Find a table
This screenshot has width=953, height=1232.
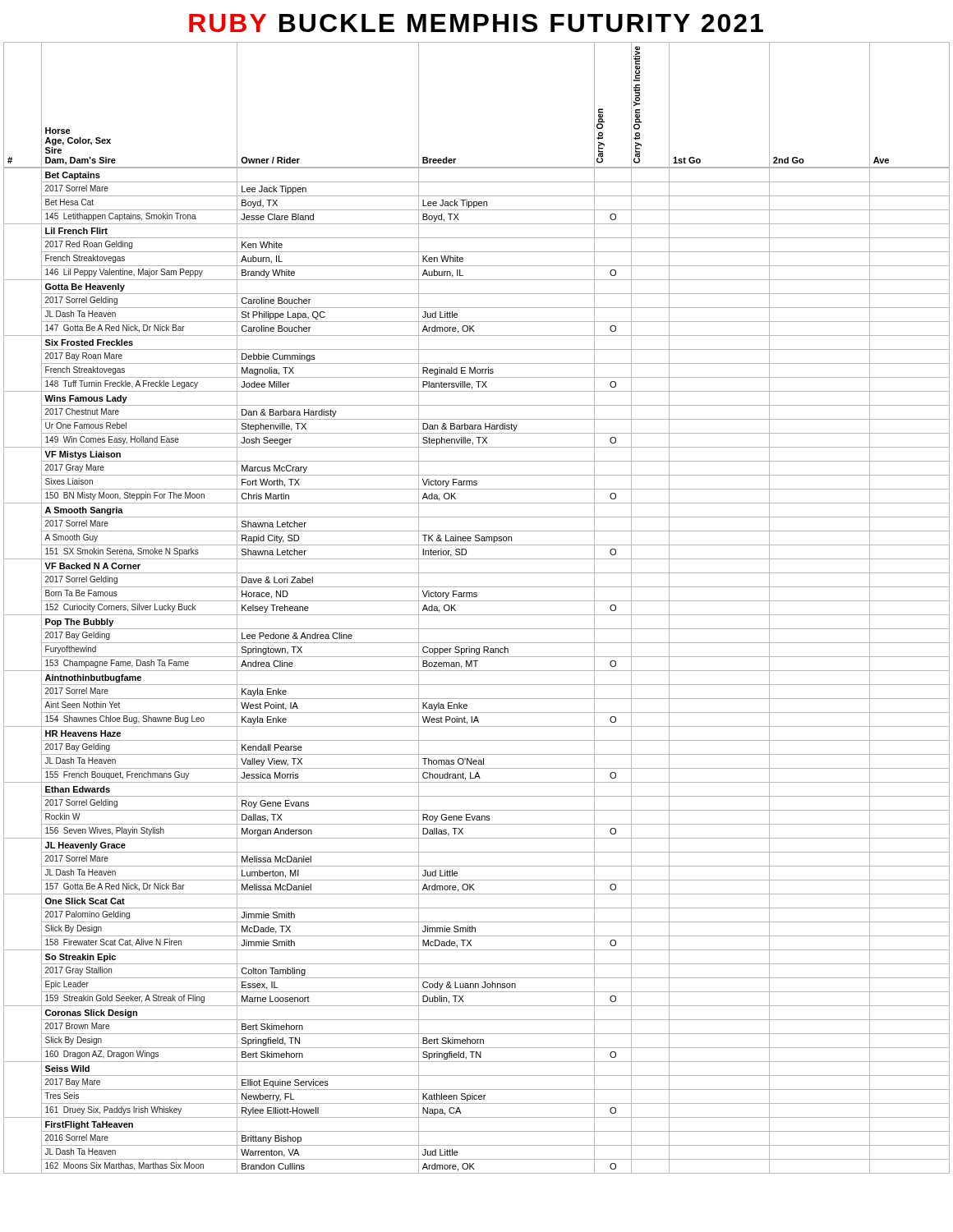[x=476, y=608]
